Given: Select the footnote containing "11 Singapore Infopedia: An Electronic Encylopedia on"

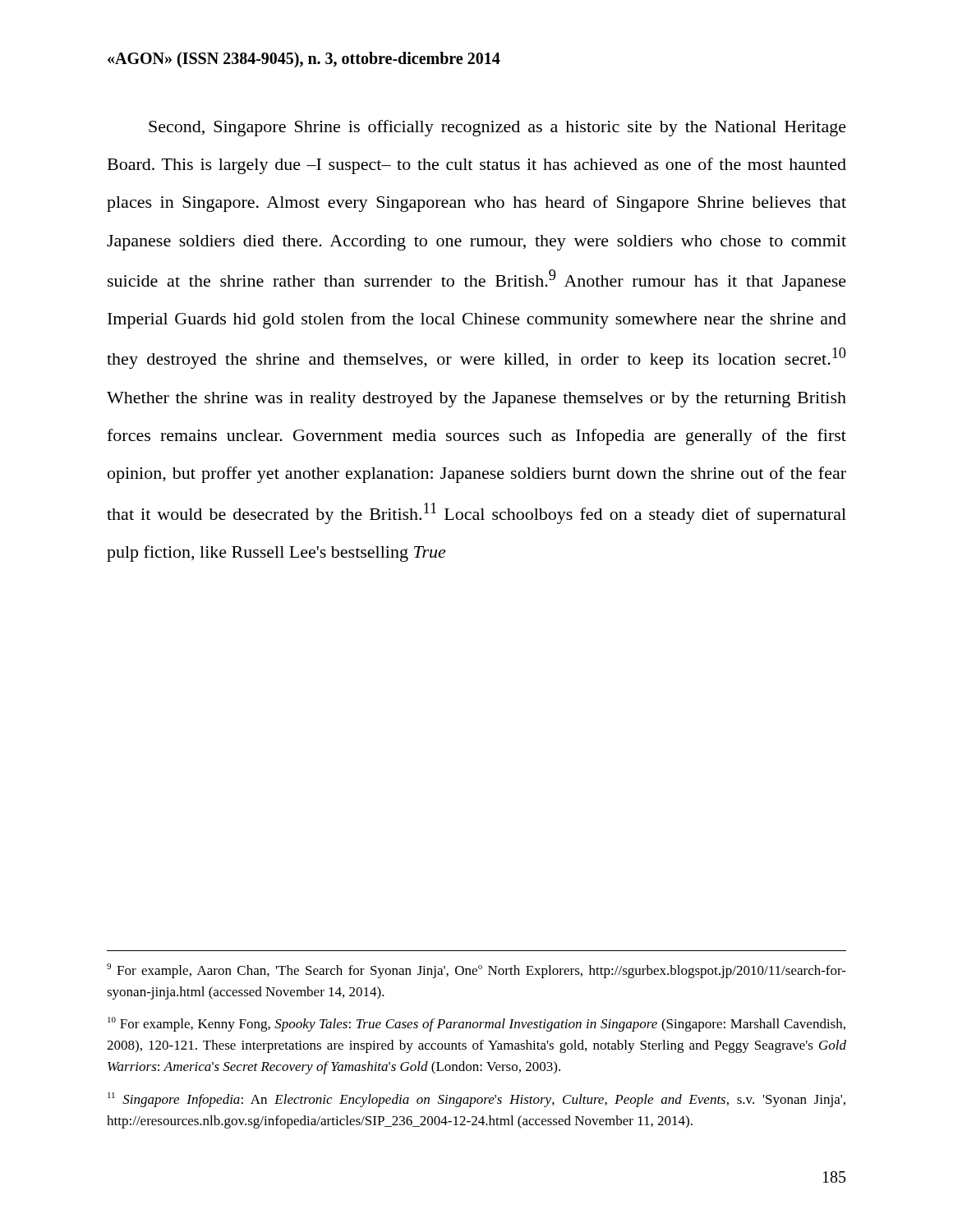Looking at the screenshot, I should [476, 1109].
